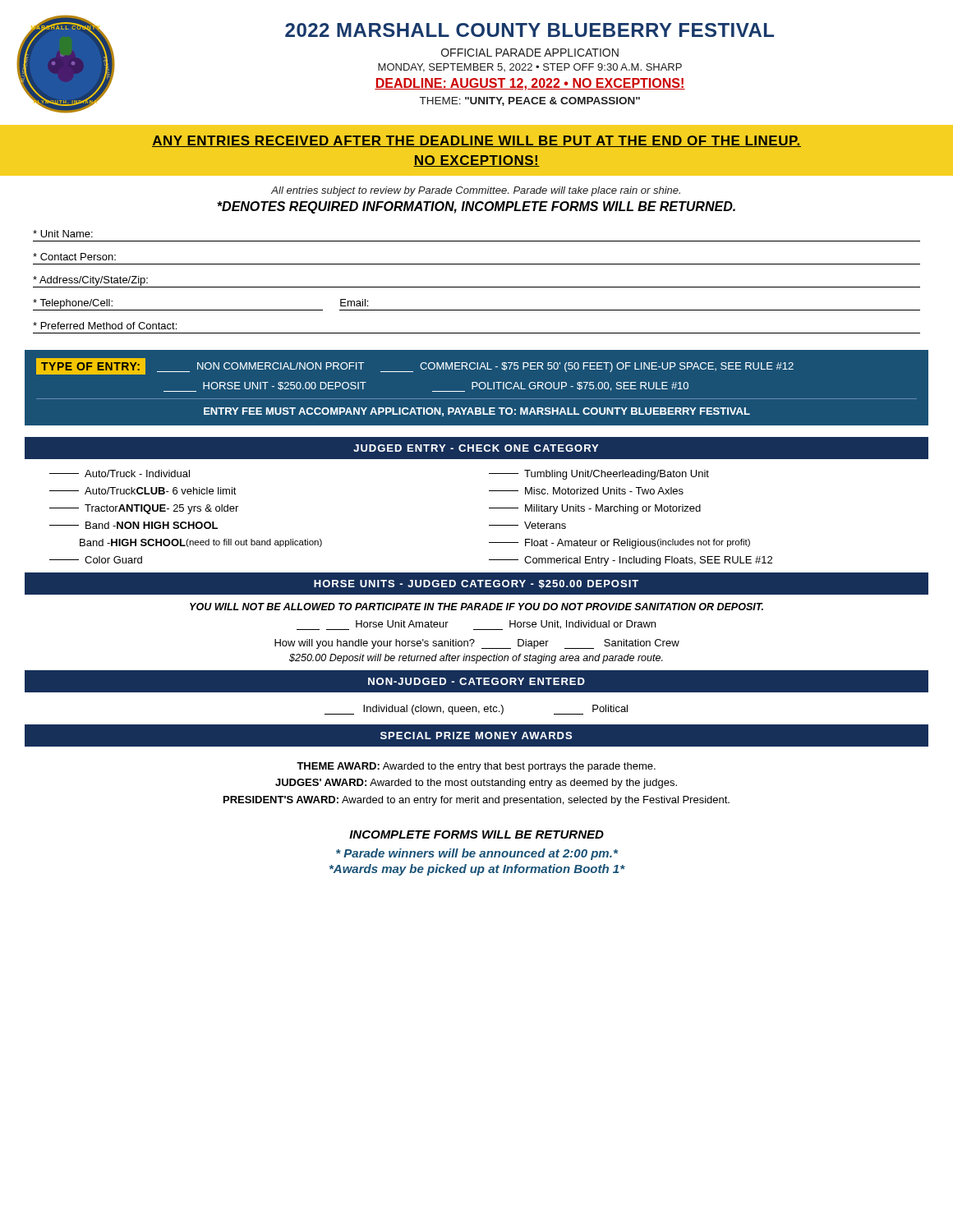
Task: Click on the list item with the text "Band - HIGH SCHOOL(need"
Action: click(201, 542)
